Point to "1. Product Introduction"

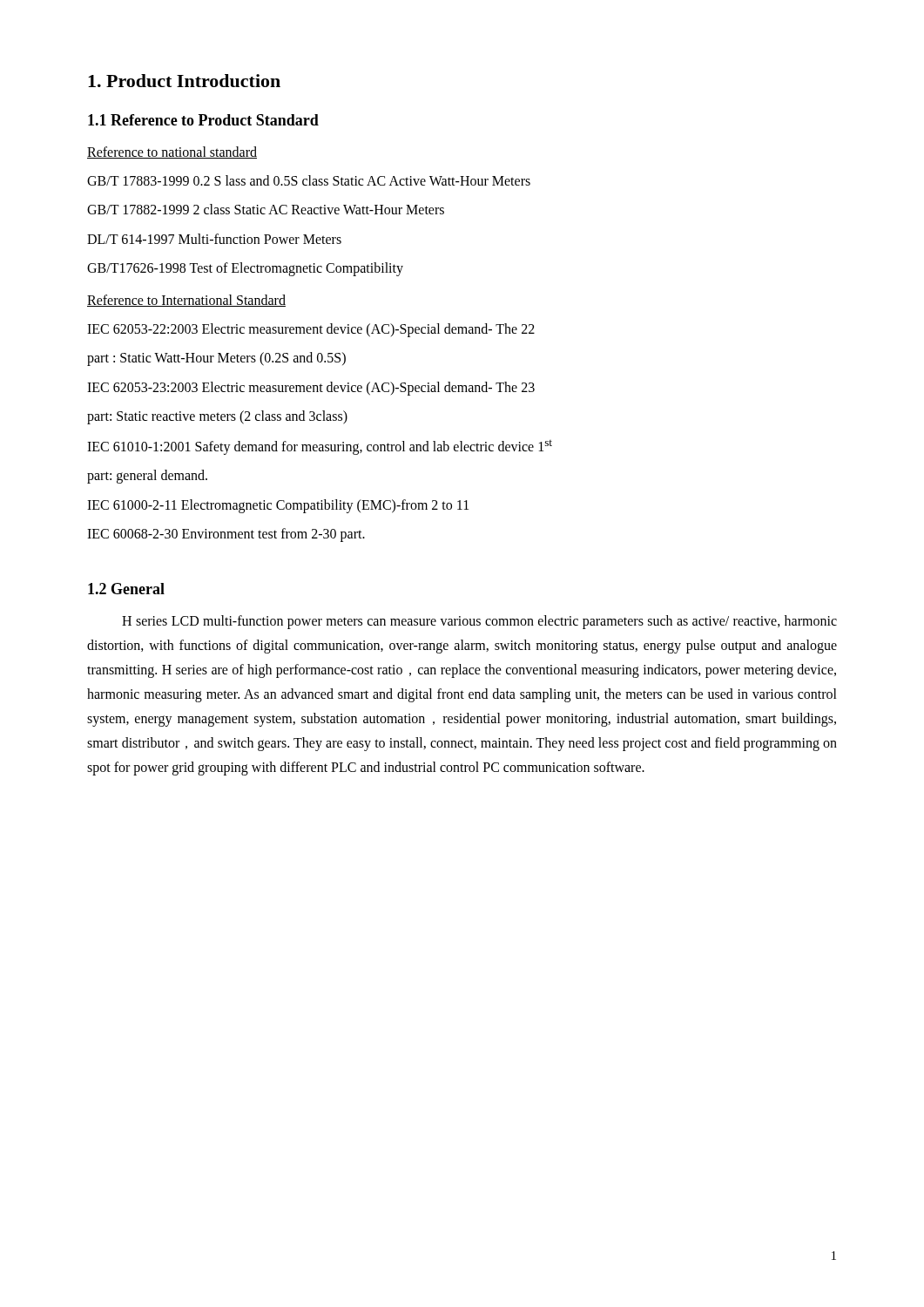pyautogui.click(x=184, y=81)
